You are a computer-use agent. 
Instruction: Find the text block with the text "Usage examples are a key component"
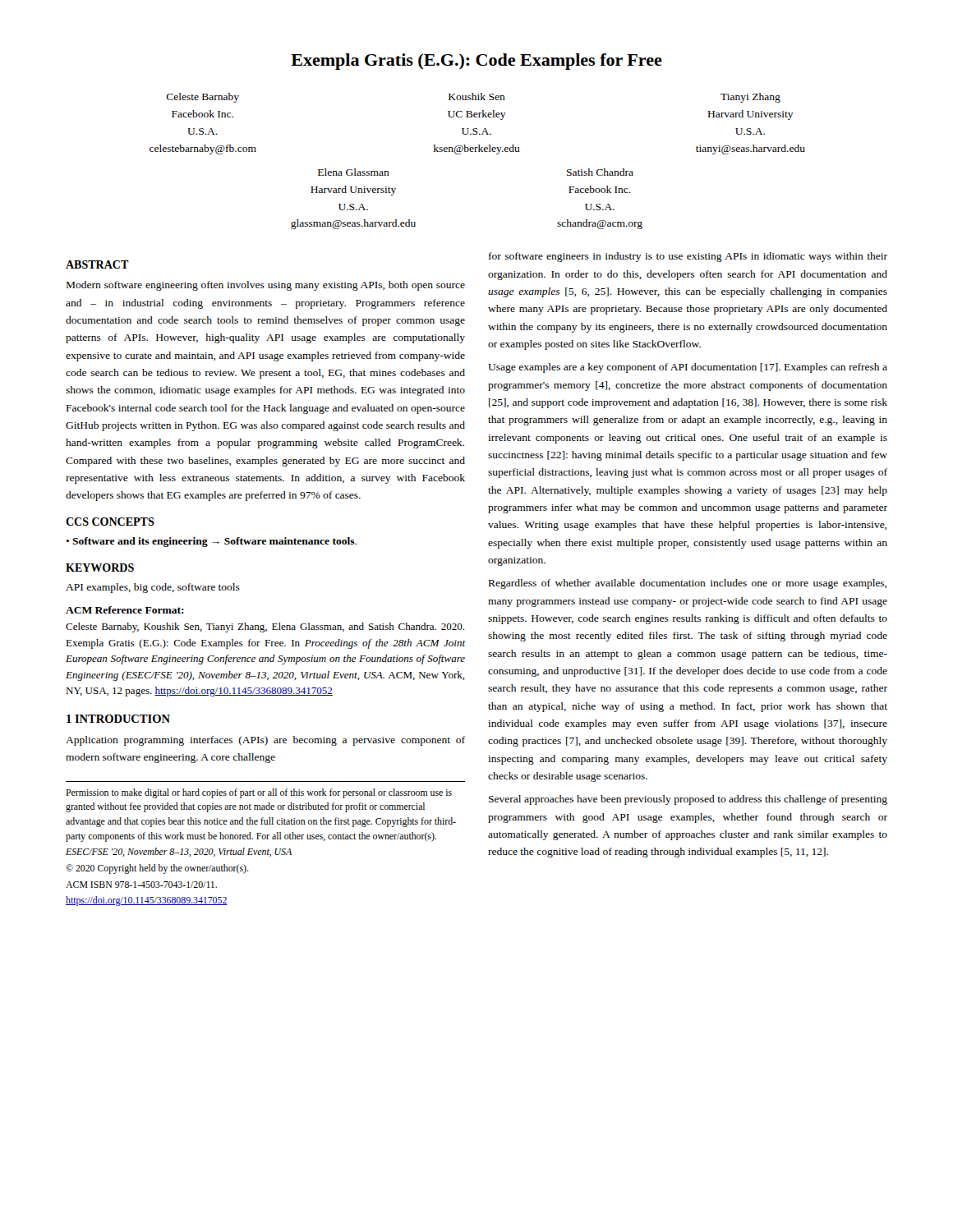click(x=688, y=463)
